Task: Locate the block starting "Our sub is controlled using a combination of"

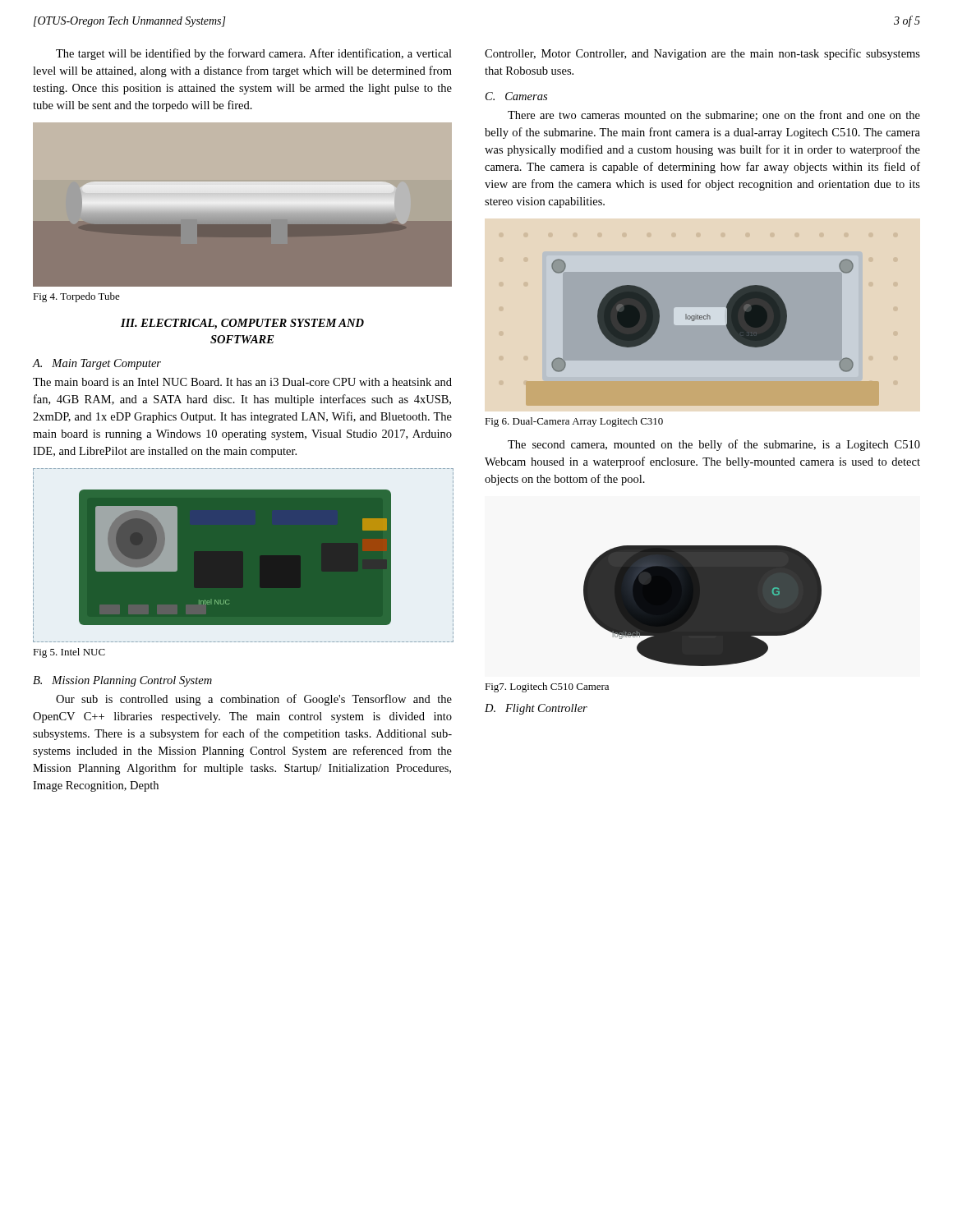Action: point(242,742)
